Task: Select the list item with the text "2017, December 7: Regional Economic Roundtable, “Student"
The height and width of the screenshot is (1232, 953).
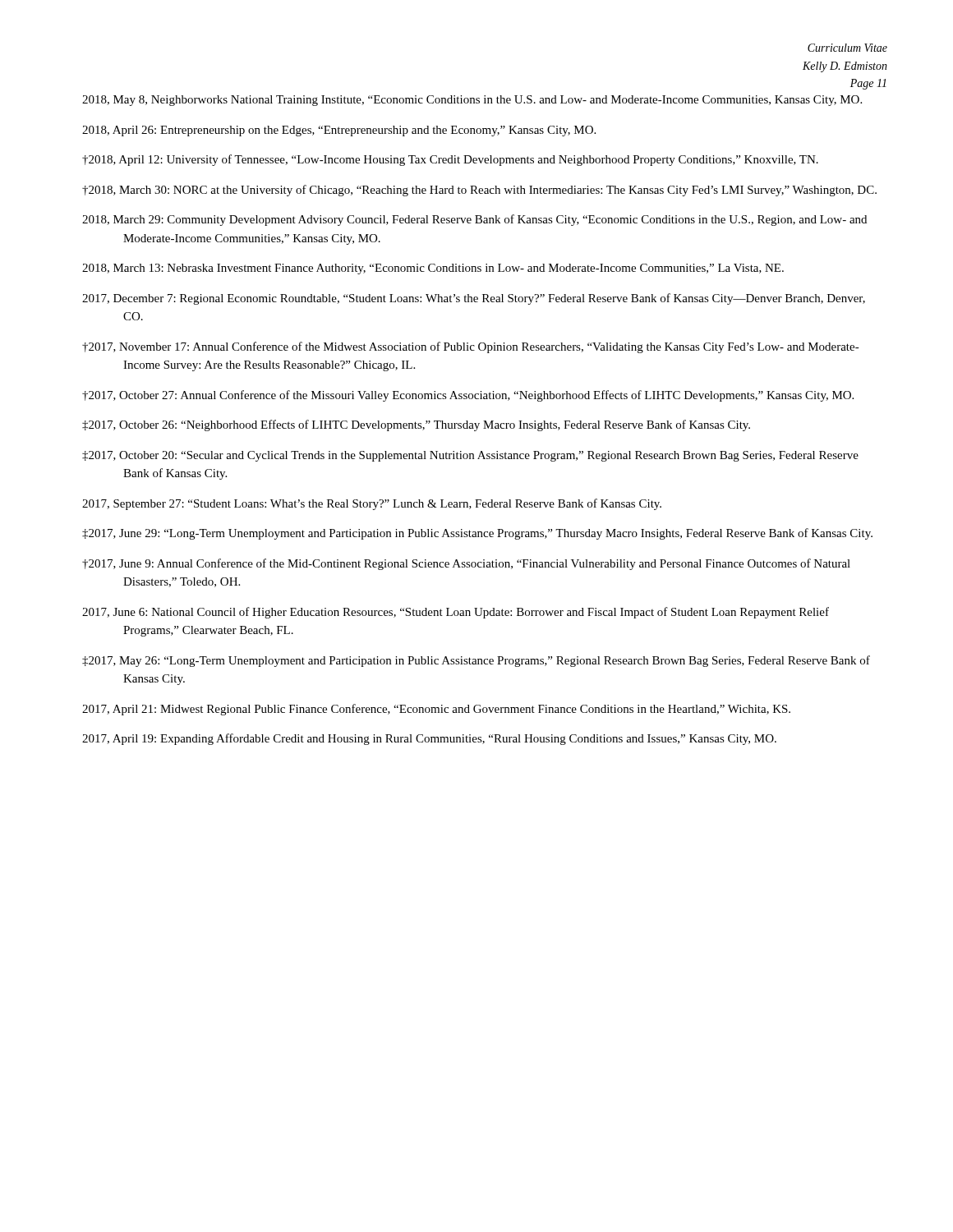Action: 474,307
